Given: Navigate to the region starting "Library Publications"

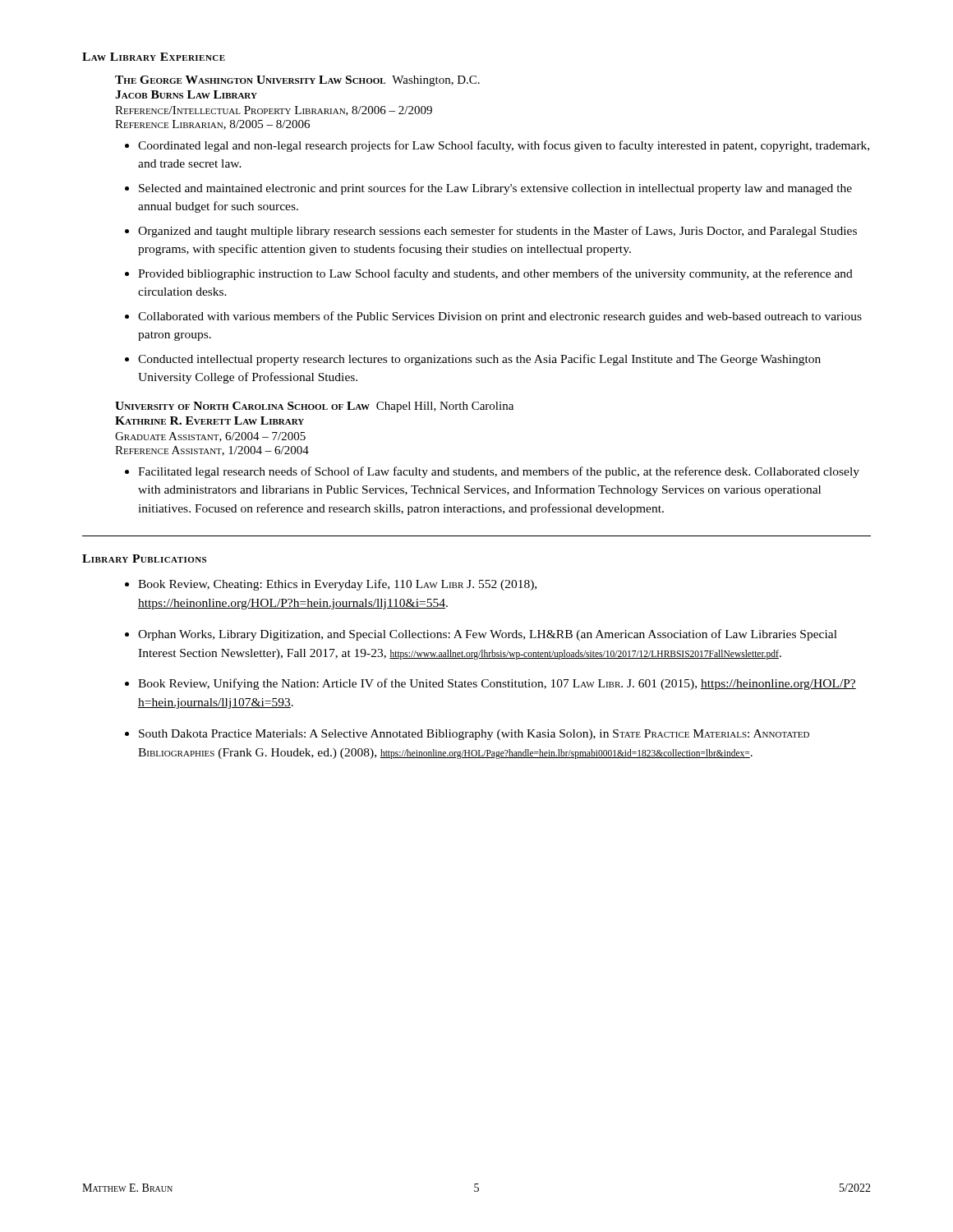Looking at the screenshot, I should (145, 558).
